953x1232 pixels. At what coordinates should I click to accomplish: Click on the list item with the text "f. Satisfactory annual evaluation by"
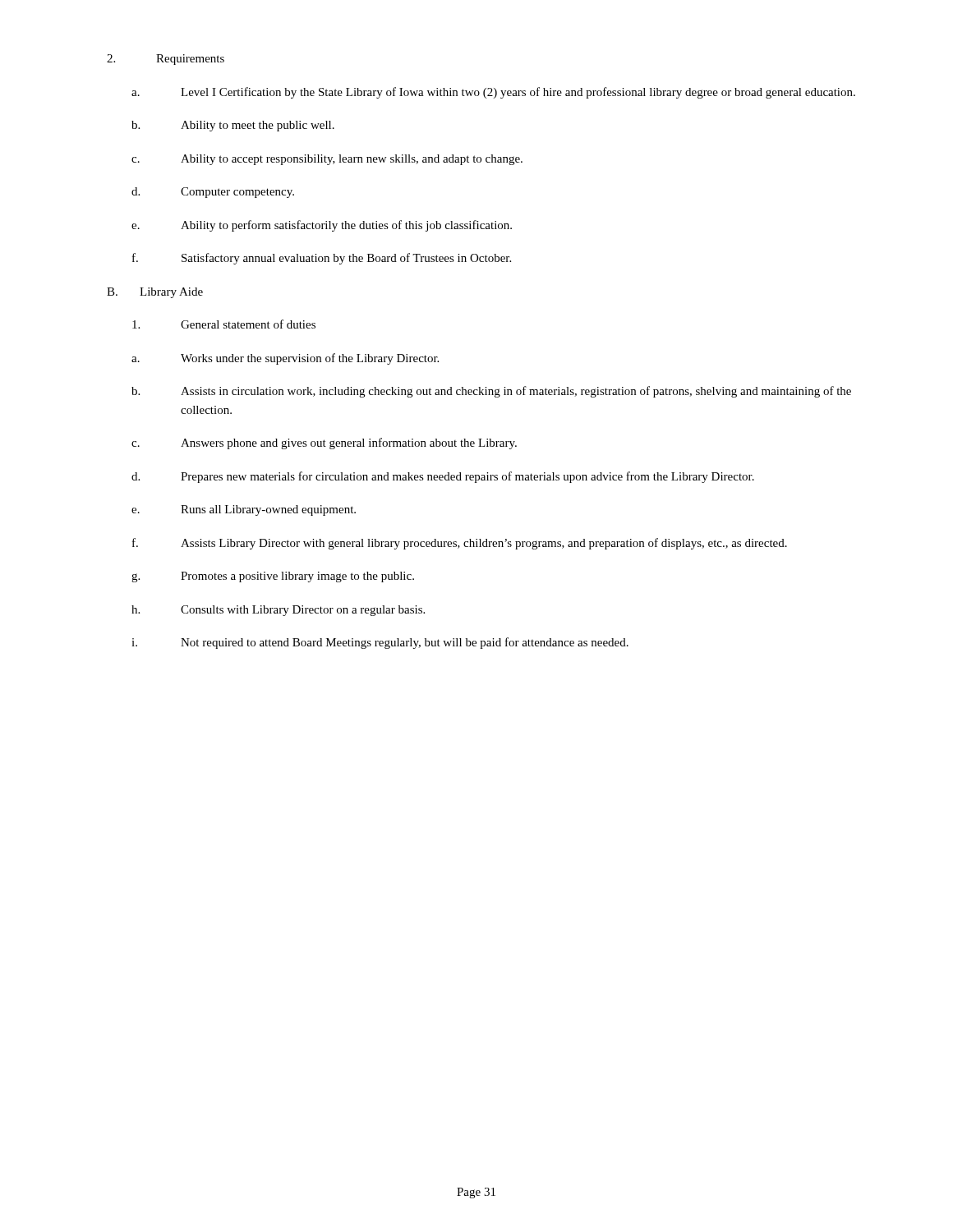[x=501, y=258]
